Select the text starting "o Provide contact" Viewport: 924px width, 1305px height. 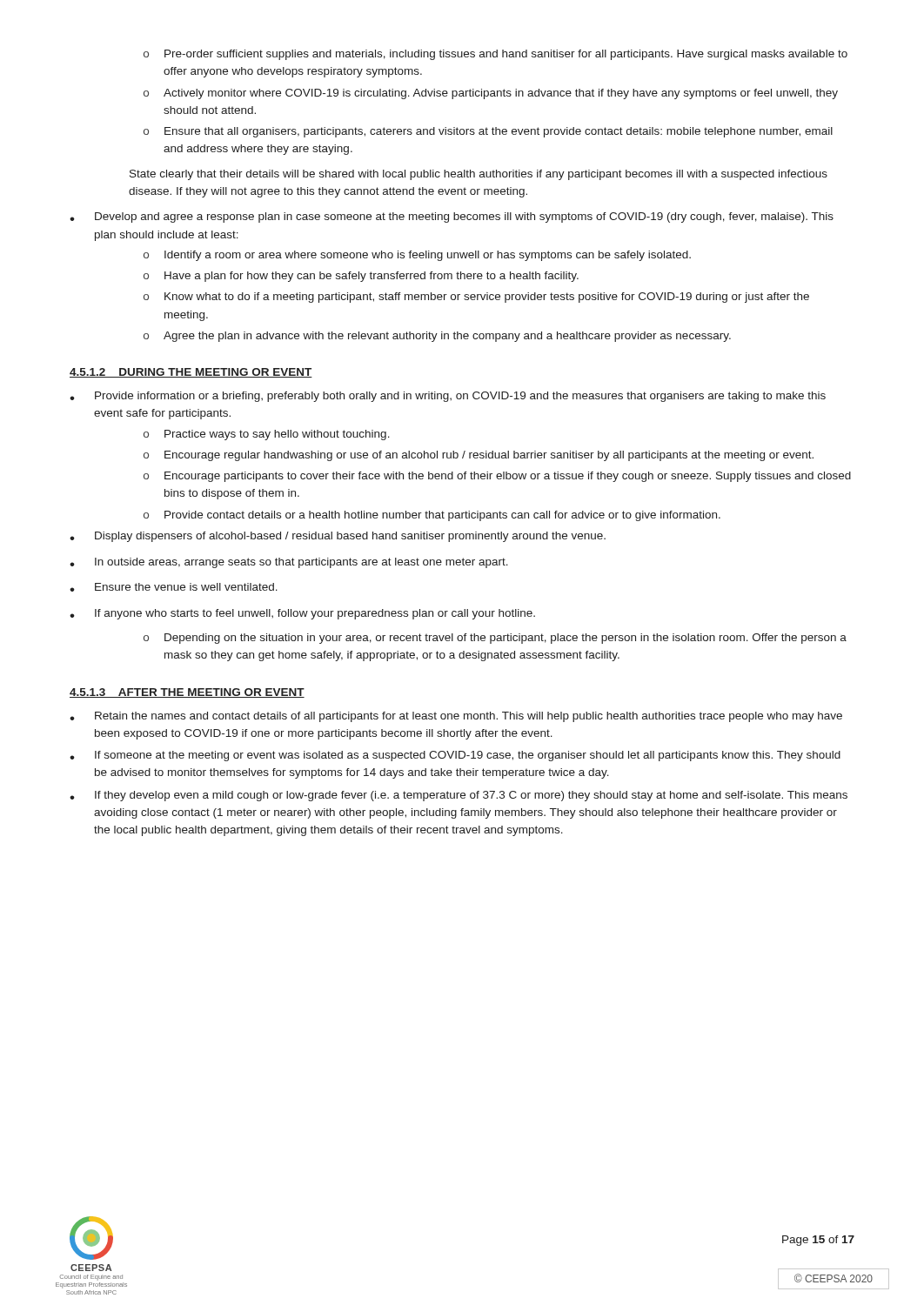(x=492, y=515)
